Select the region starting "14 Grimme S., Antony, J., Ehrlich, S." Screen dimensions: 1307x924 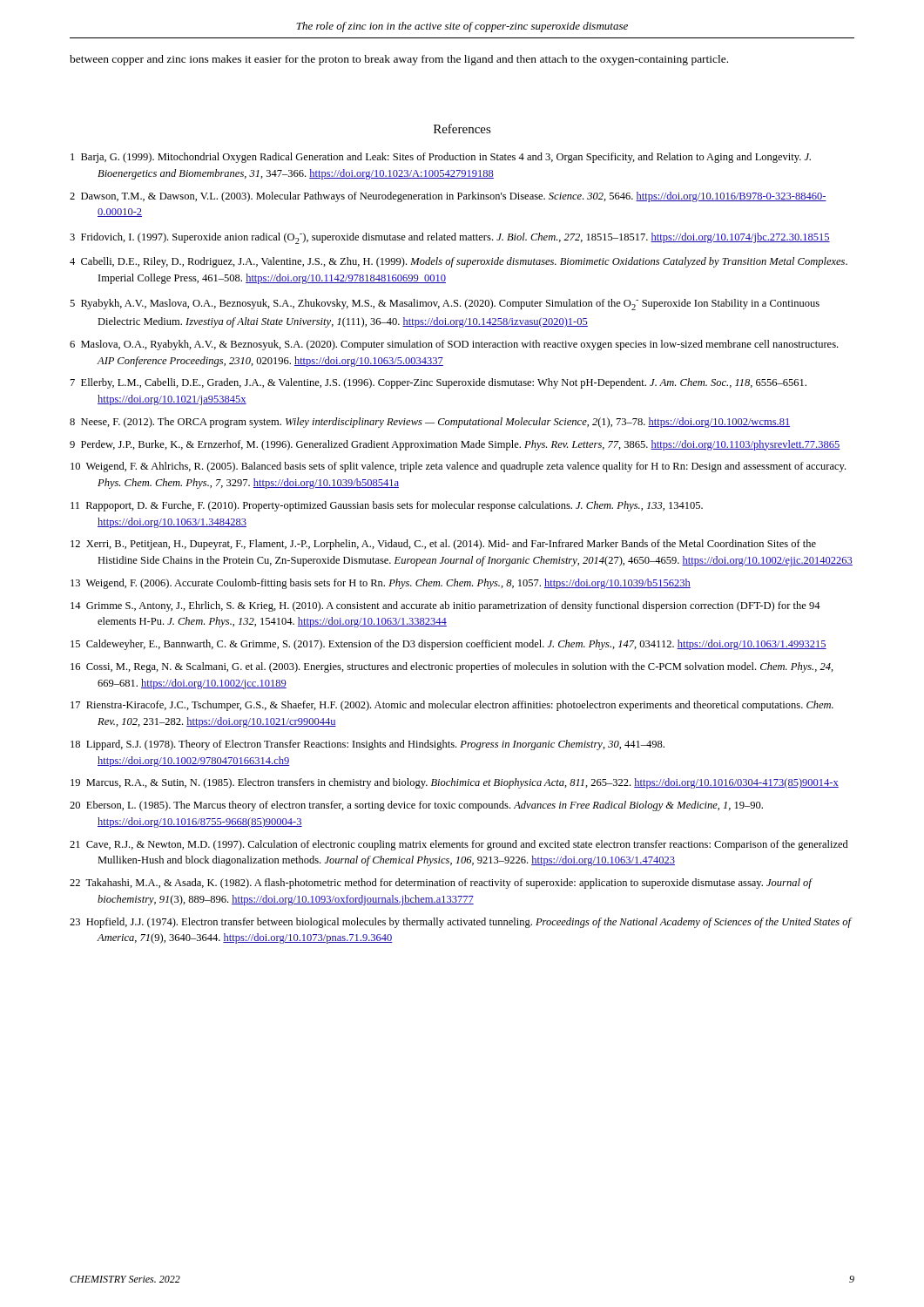click(x=445, y=613)
